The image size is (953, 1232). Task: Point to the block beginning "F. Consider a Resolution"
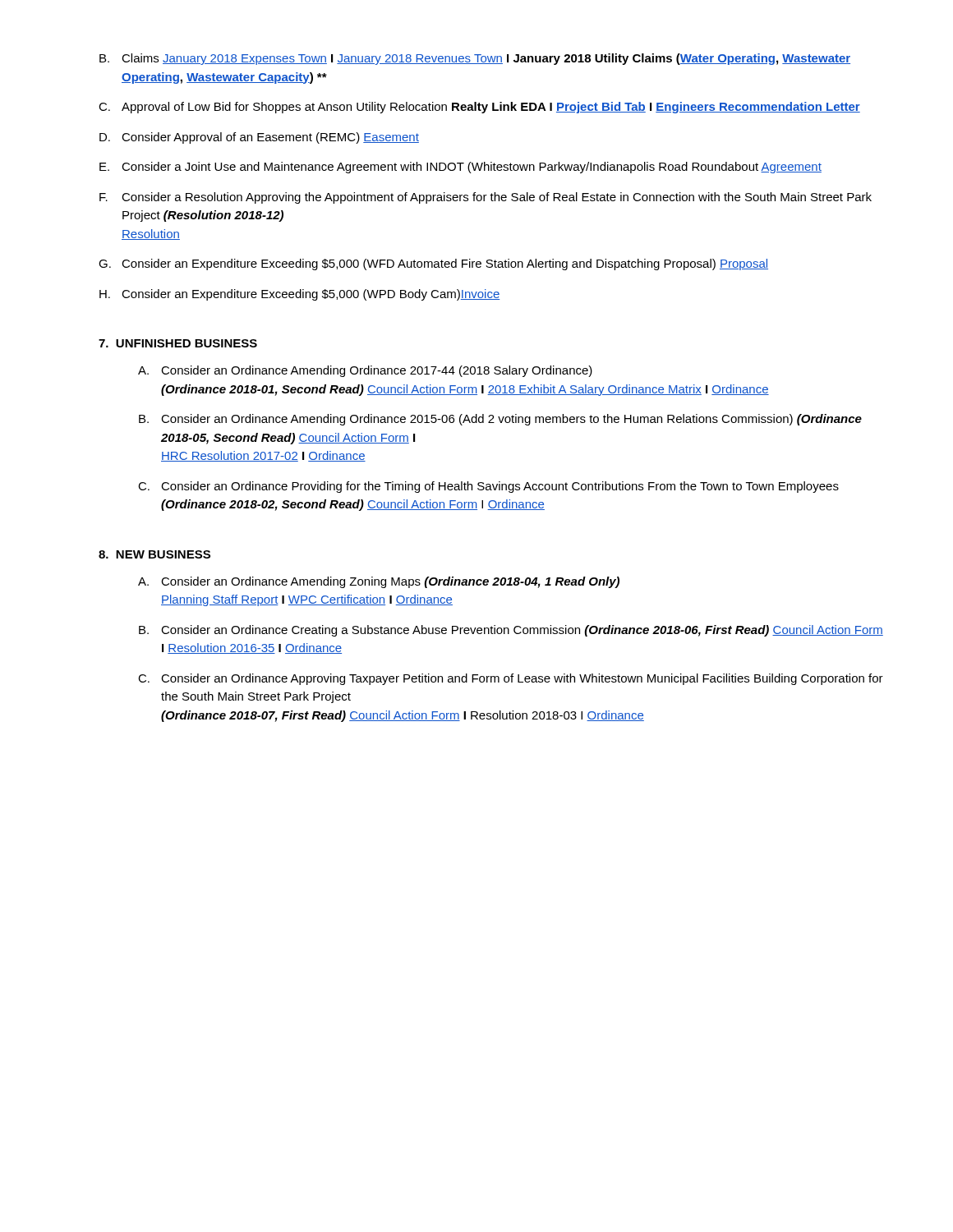pyautogui.click(x=486, y=198)
